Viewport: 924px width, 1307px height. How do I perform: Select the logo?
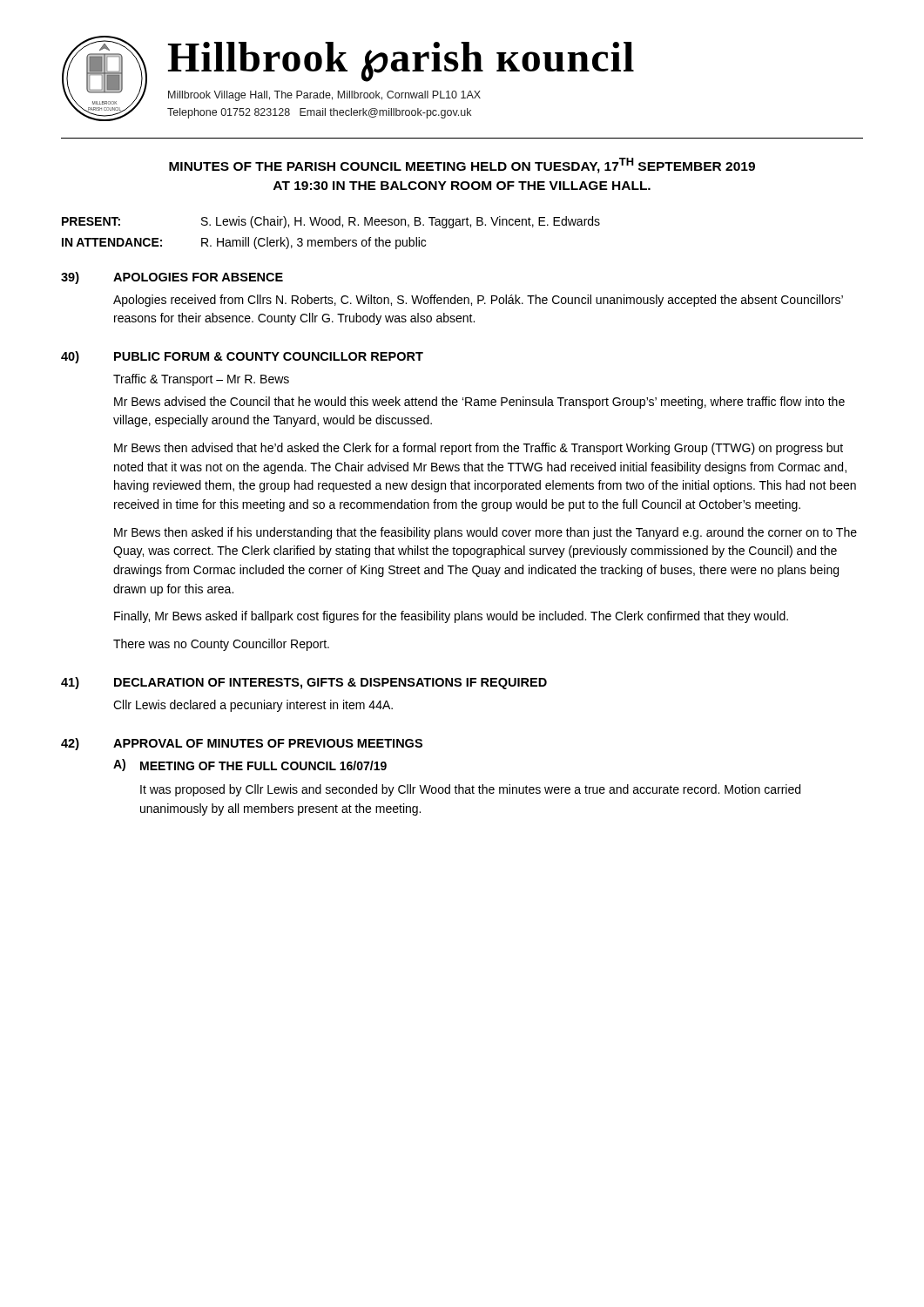(462, 78)
